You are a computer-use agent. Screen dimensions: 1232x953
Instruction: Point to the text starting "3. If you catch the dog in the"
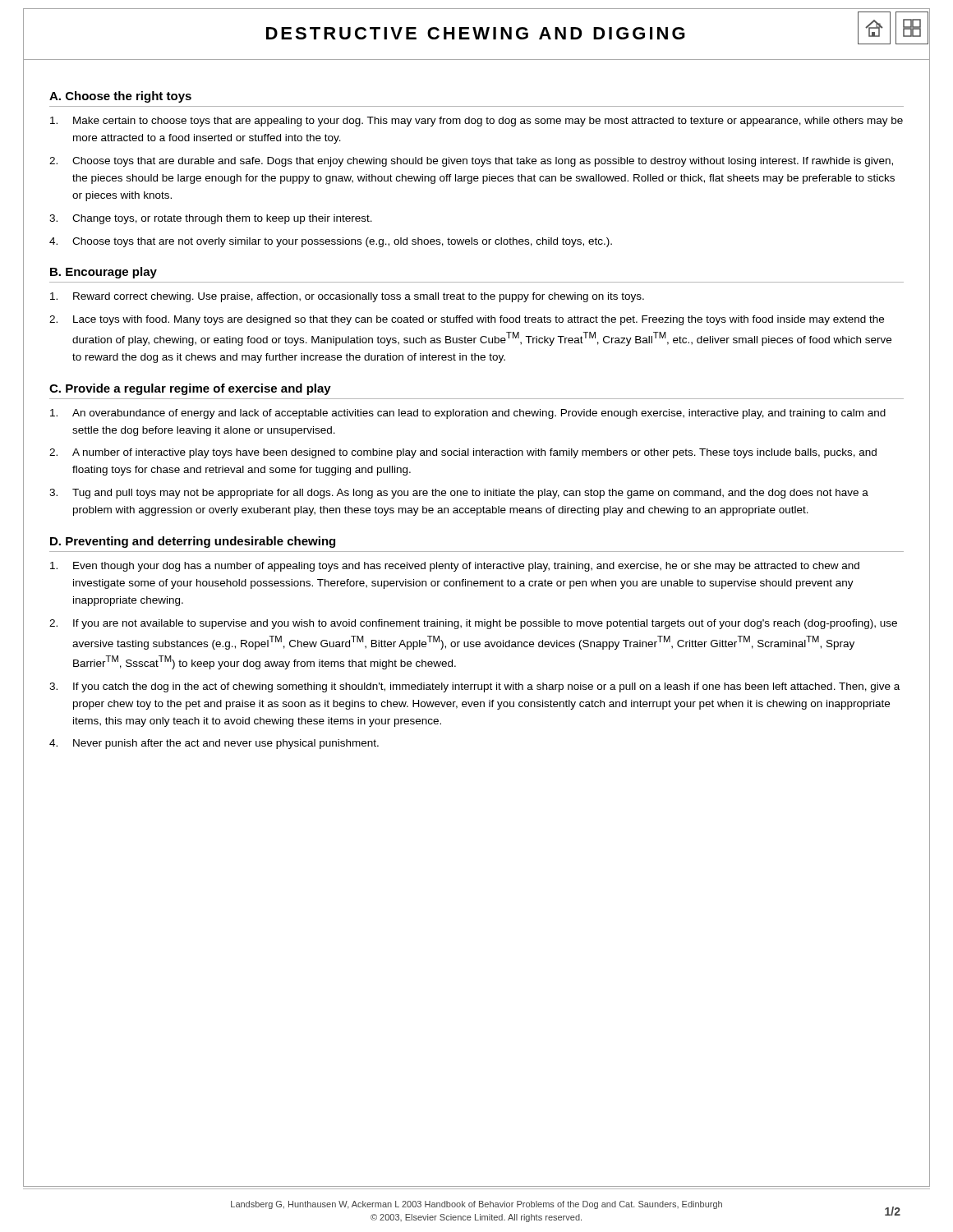[x=476, y=704]
